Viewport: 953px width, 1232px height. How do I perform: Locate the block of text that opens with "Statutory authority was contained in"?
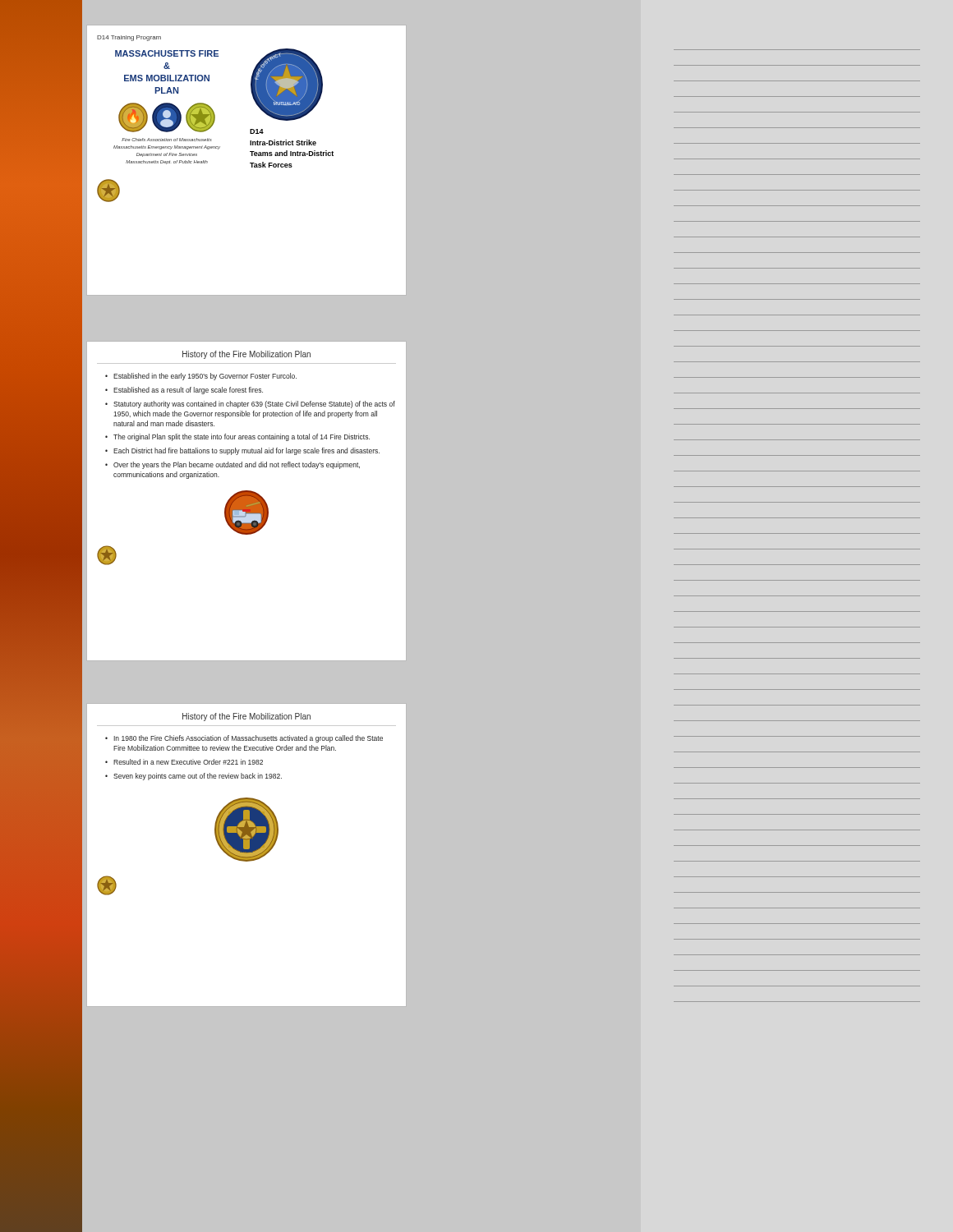(x=254, y=414)
